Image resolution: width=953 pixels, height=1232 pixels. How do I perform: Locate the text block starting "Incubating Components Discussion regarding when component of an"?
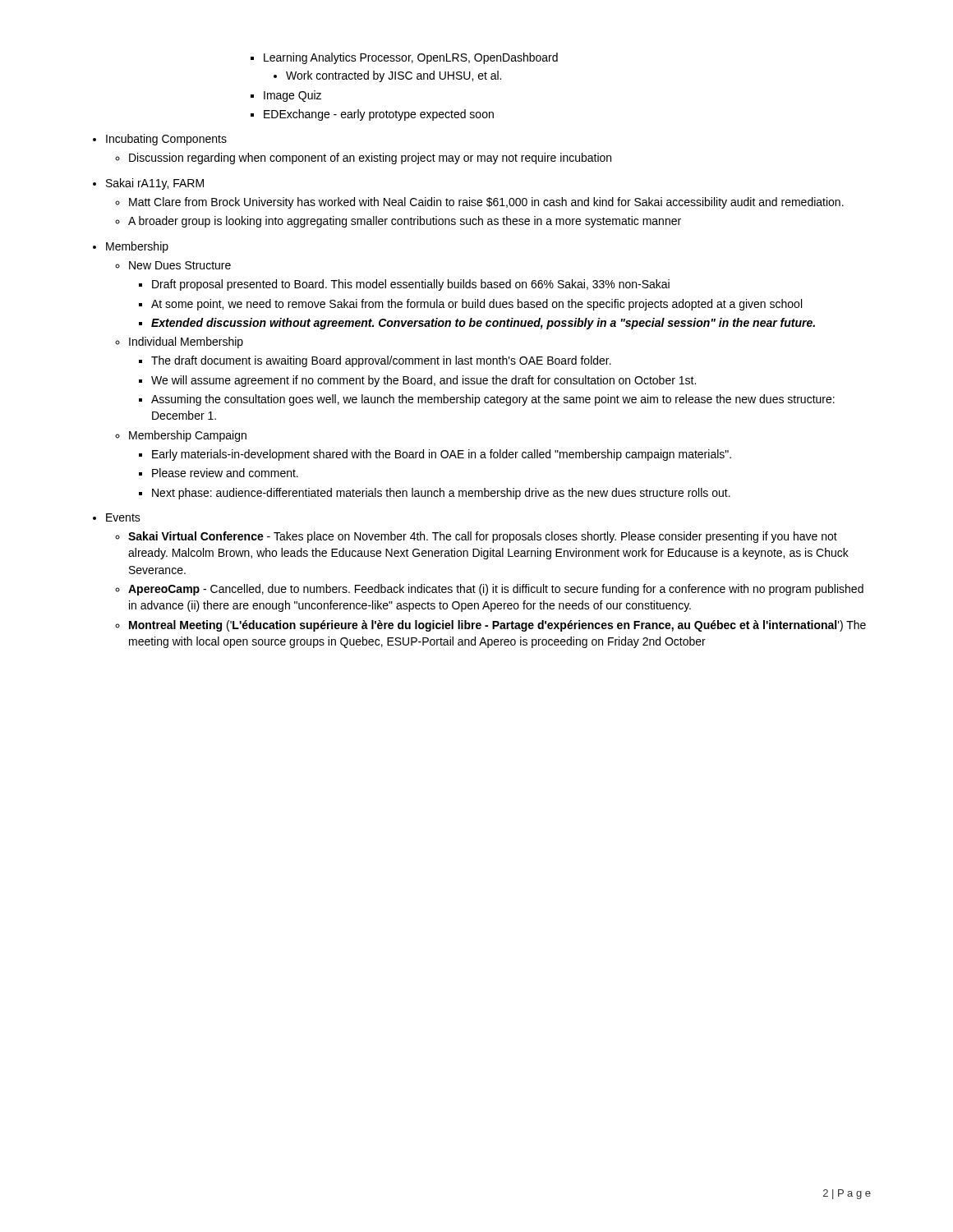pos(476,149)
